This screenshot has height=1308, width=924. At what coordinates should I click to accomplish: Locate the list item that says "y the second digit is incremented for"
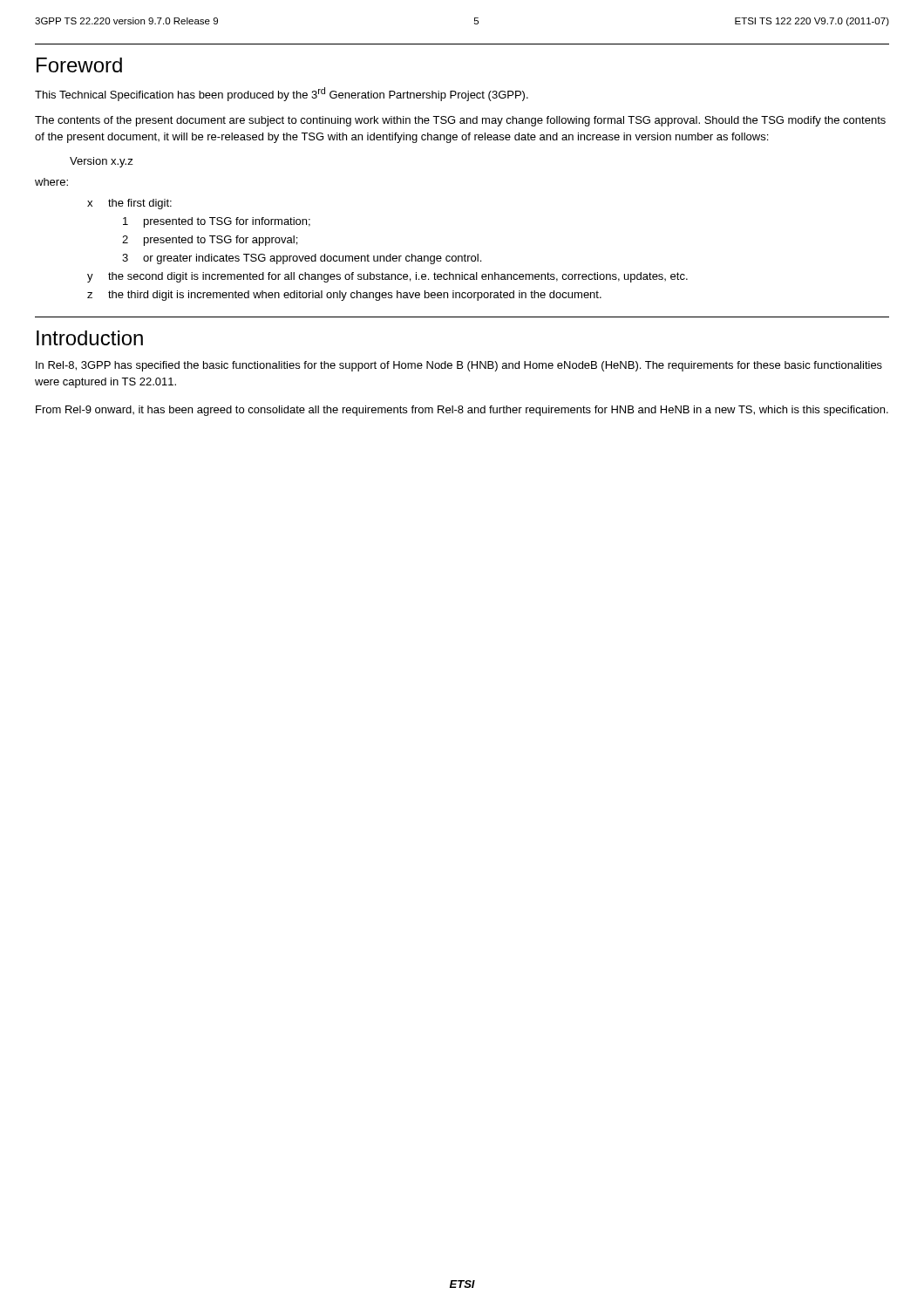coord(388,276)
